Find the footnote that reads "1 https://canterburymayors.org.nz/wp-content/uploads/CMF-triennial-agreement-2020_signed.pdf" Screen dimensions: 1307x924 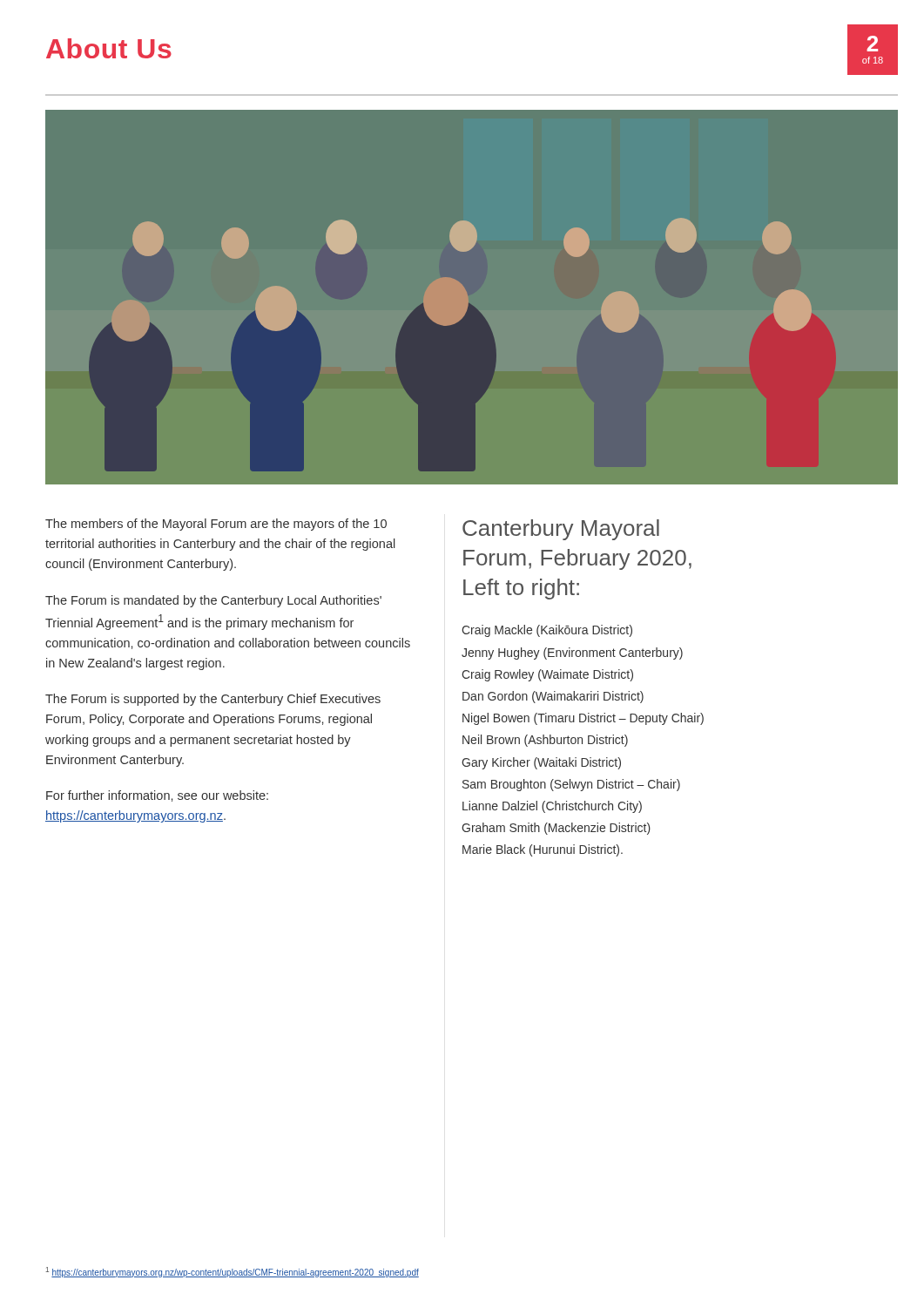(x=233, y=1272)
